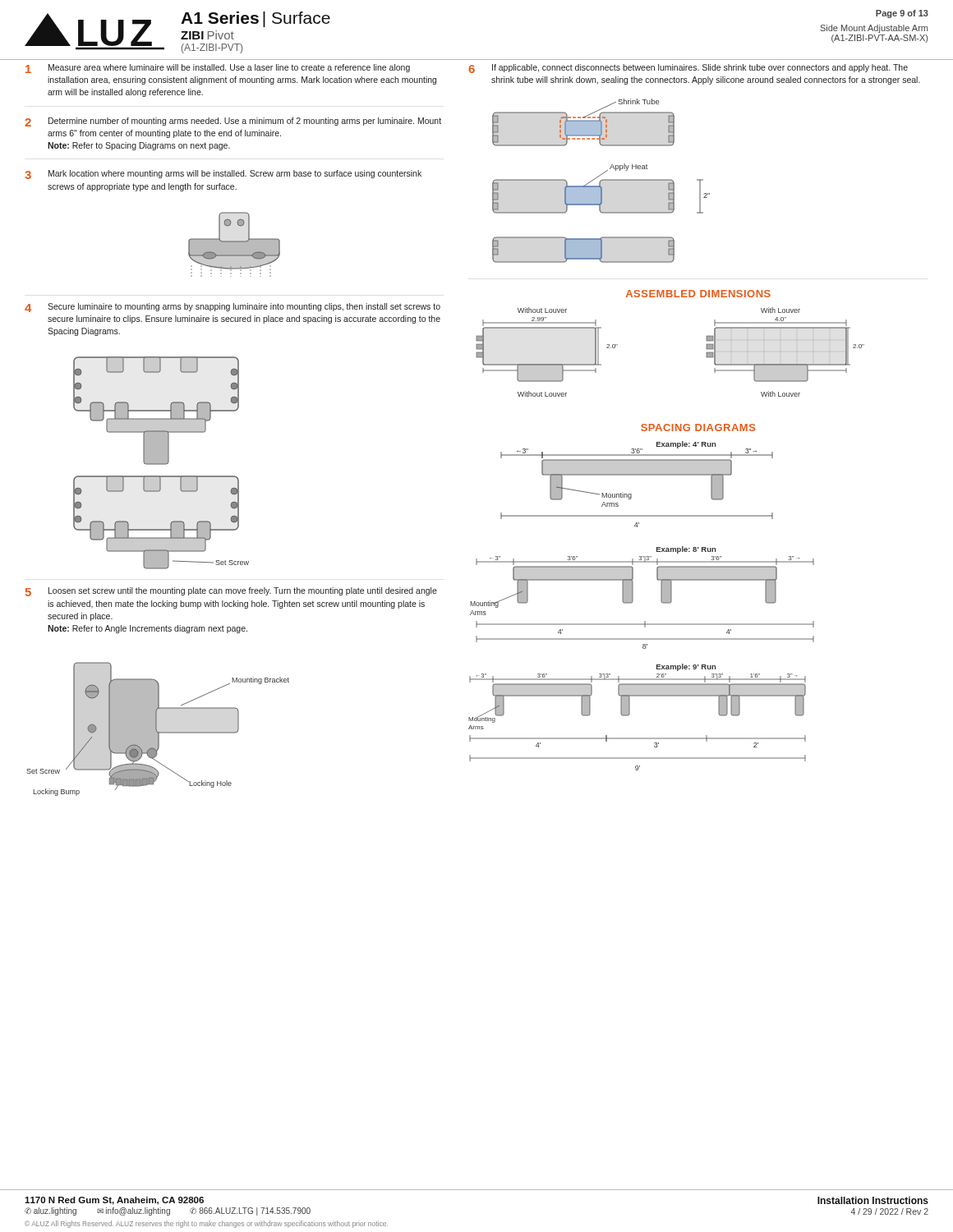The image size is (953, 1232).
Task: Select the section header containing "ASSEMBLED DIMENSIONS"
Action: click(x=698, y=294)
